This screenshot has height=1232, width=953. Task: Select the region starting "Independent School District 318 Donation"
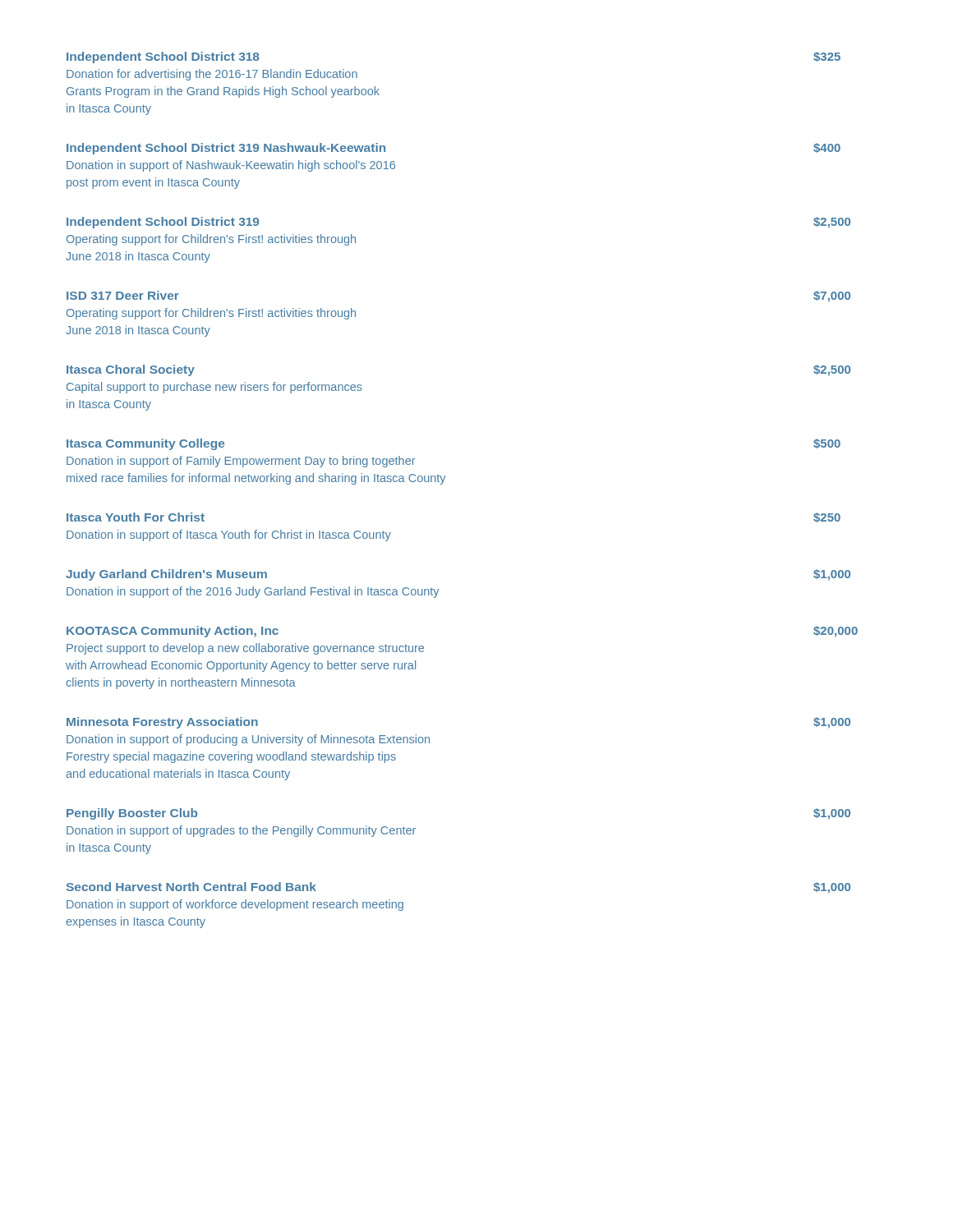[163, 57]
